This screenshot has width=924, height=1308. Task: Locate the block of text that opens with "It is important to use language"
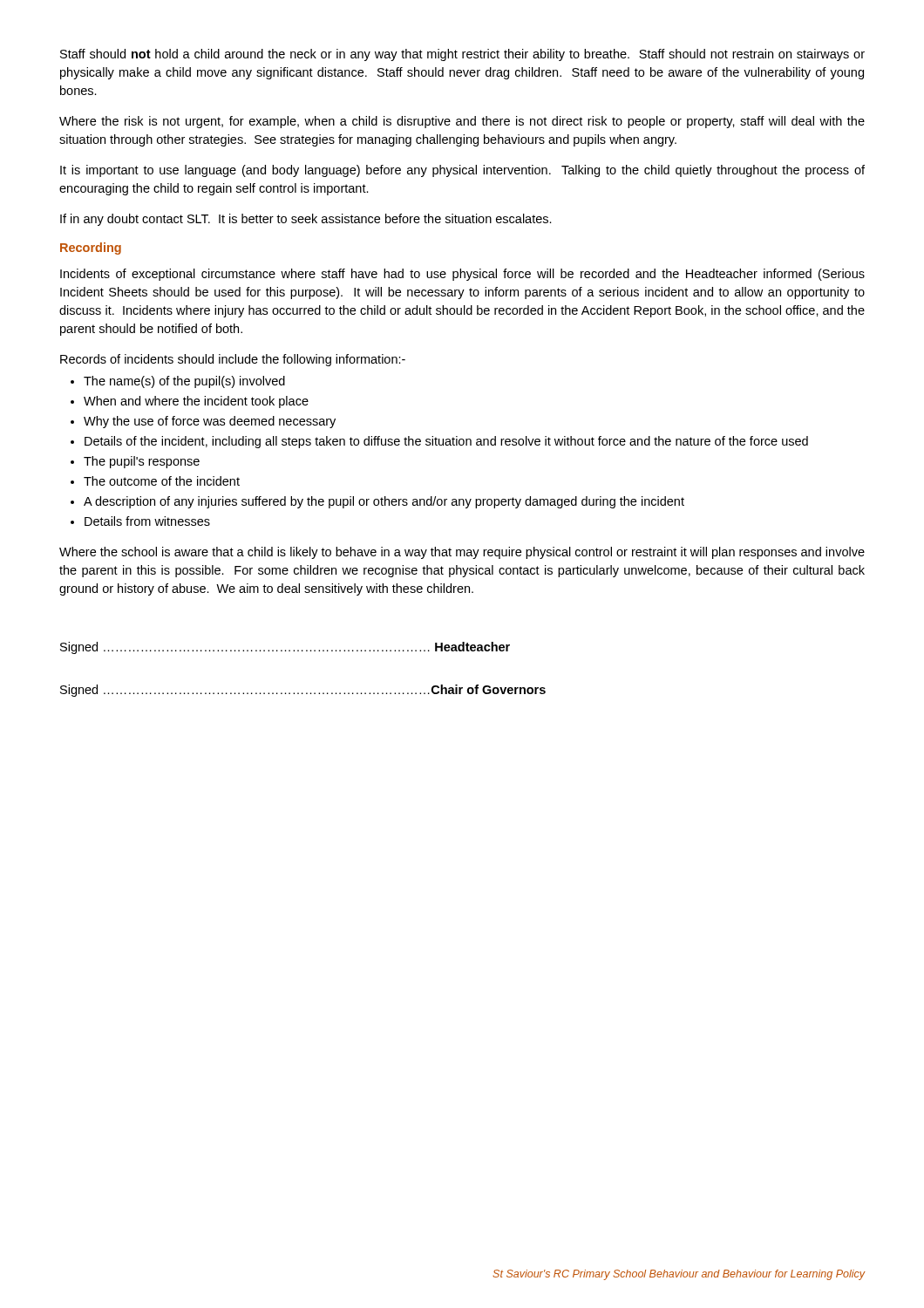[x=462, y=179]
